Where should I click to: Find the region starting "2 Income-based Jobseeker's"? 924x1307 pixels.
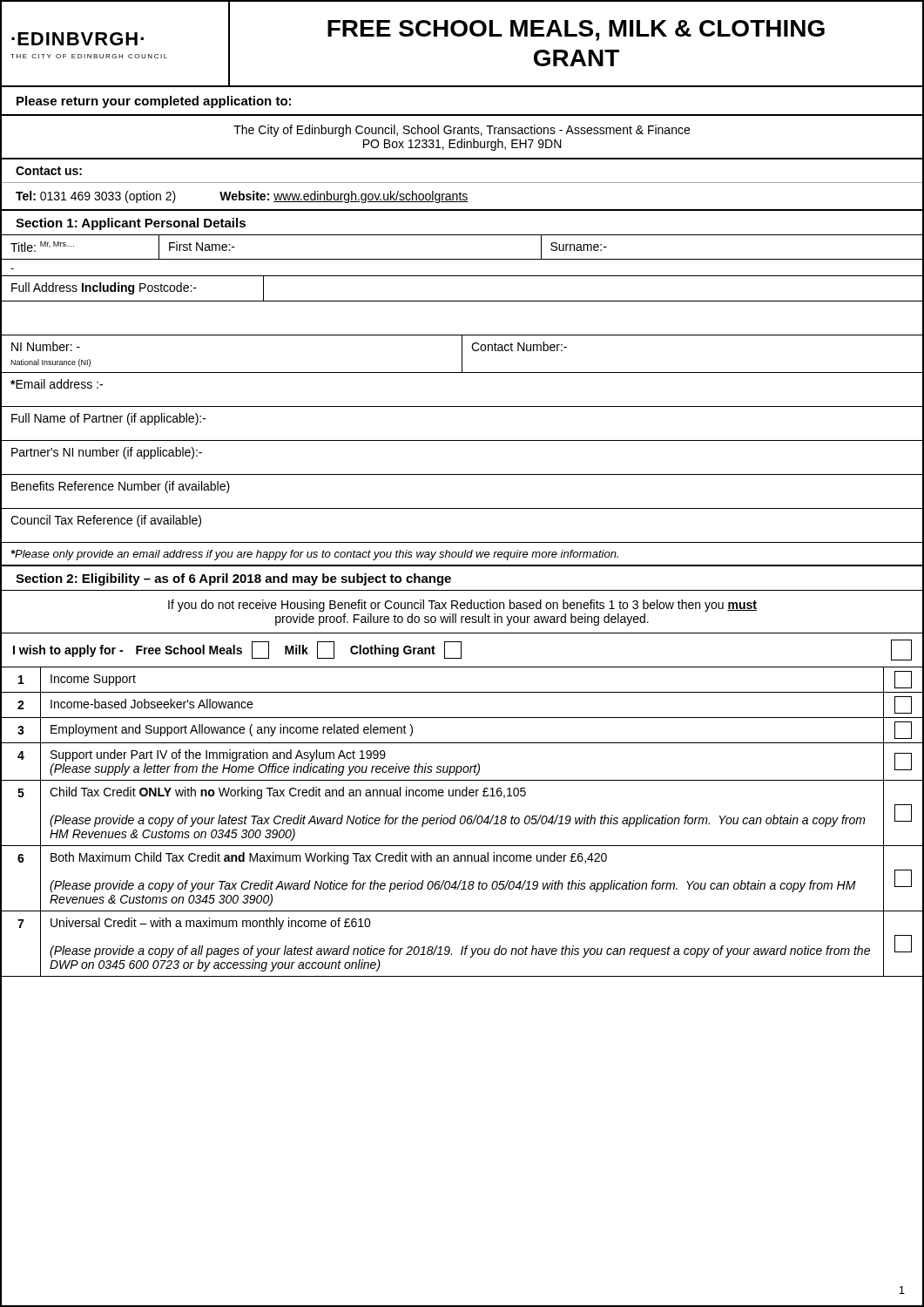point(462,705)
